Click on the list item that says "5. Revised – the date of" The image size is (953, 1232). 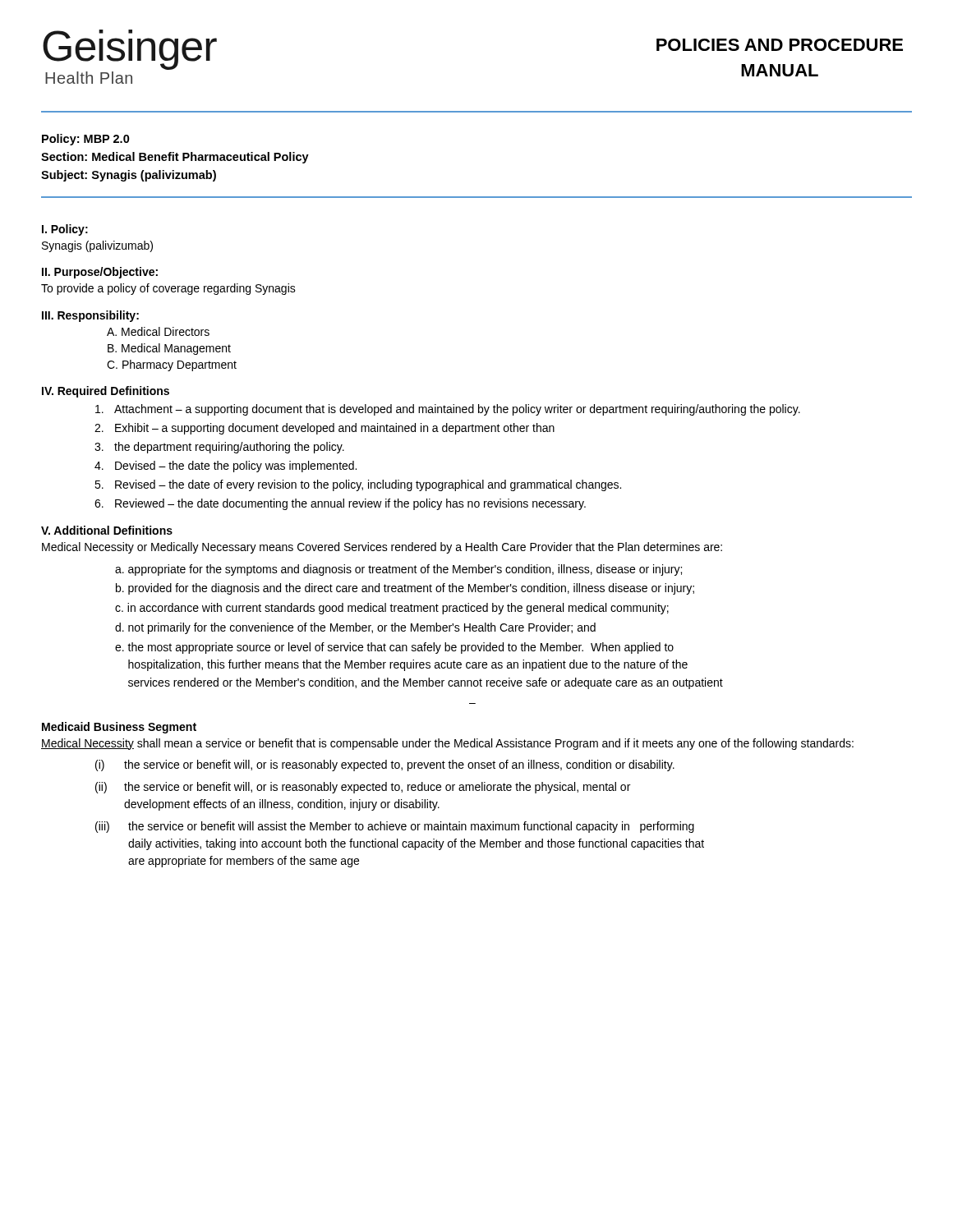[358, 485]
